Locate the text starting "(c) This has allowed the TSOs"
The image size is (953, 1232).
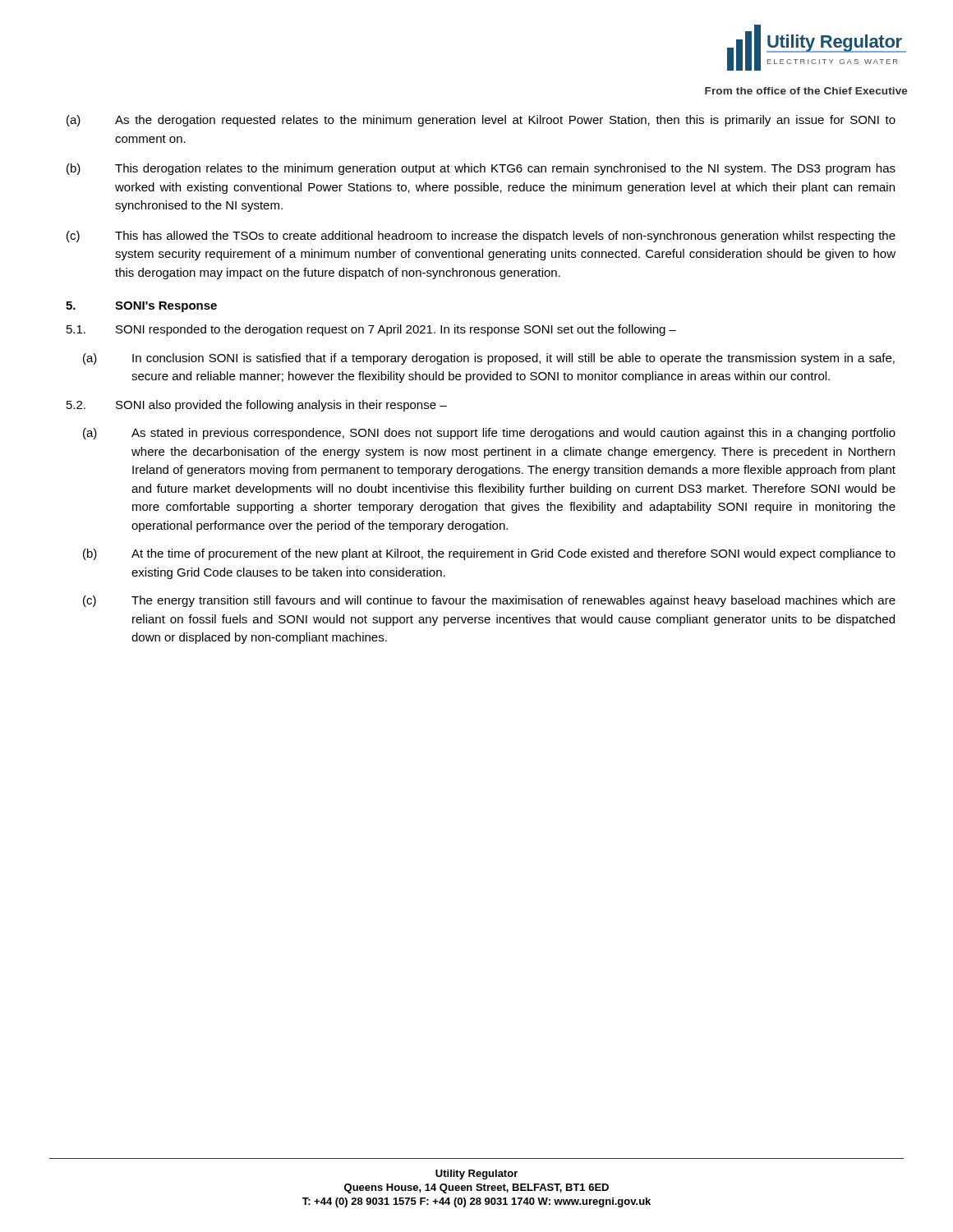(481, 254)
